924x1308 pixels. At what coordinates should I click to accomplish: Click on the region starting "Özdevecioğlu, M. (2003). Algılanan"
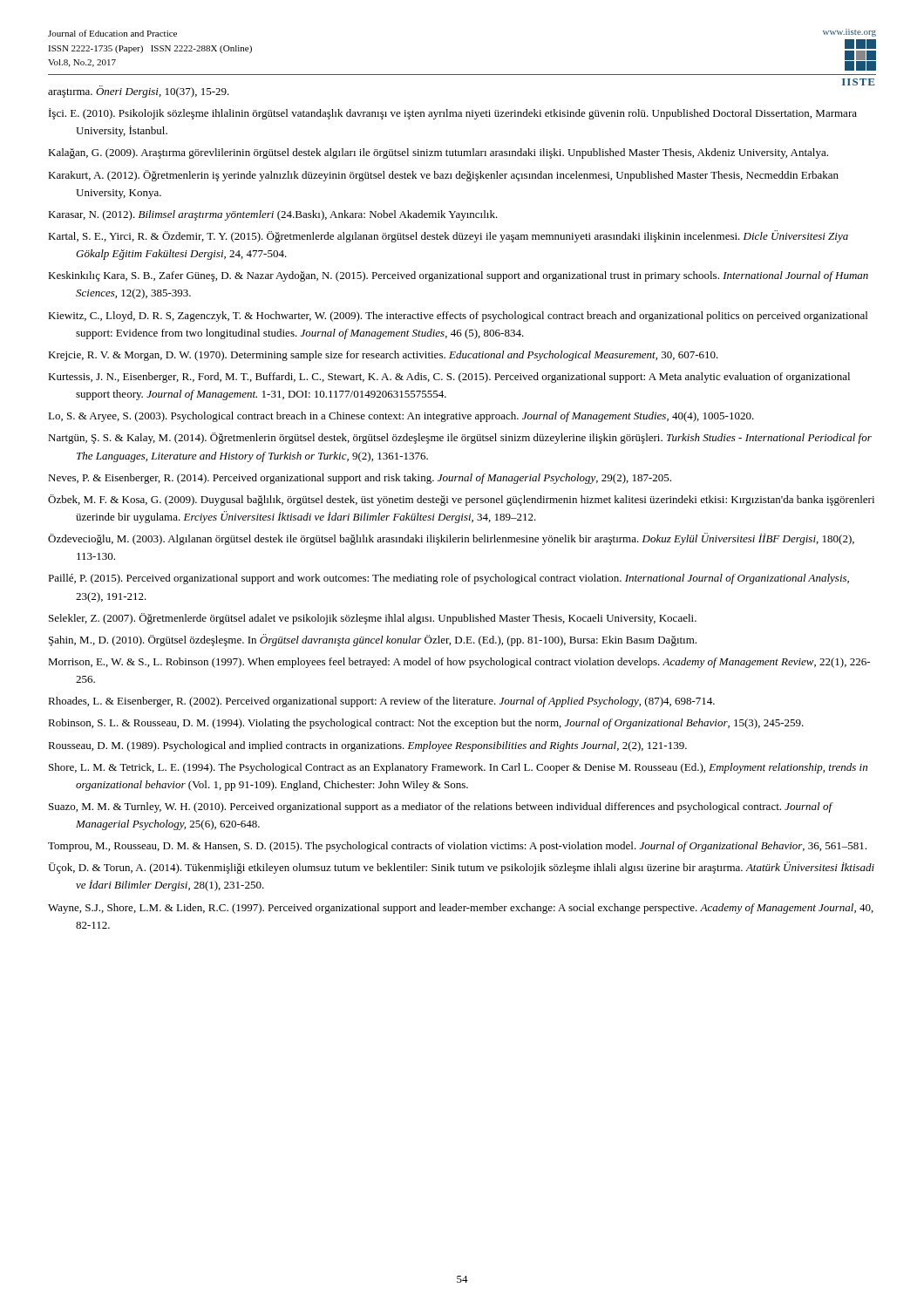click(451, 547)
